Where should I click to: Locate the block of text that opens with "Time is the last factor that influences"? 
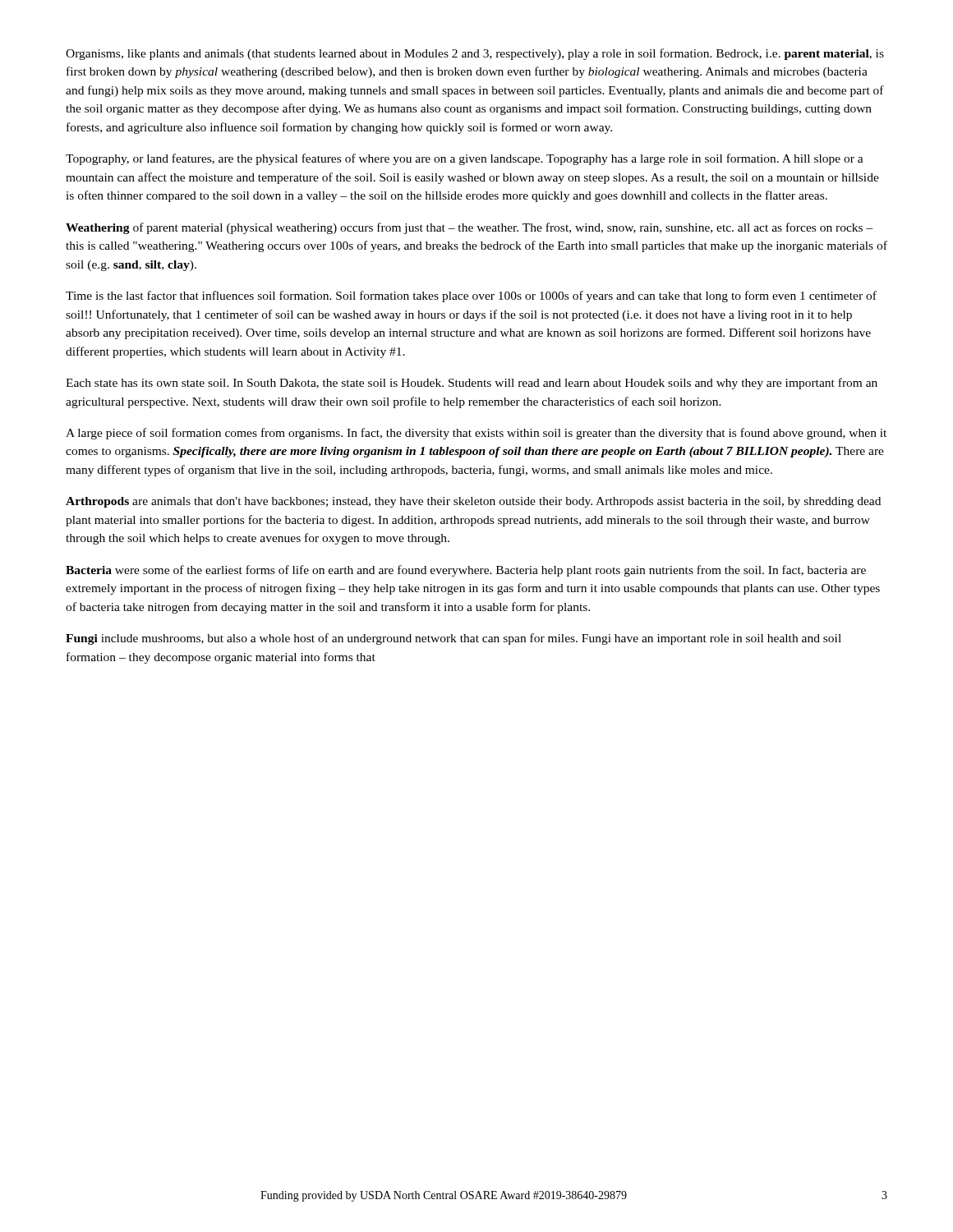[471, 323]
